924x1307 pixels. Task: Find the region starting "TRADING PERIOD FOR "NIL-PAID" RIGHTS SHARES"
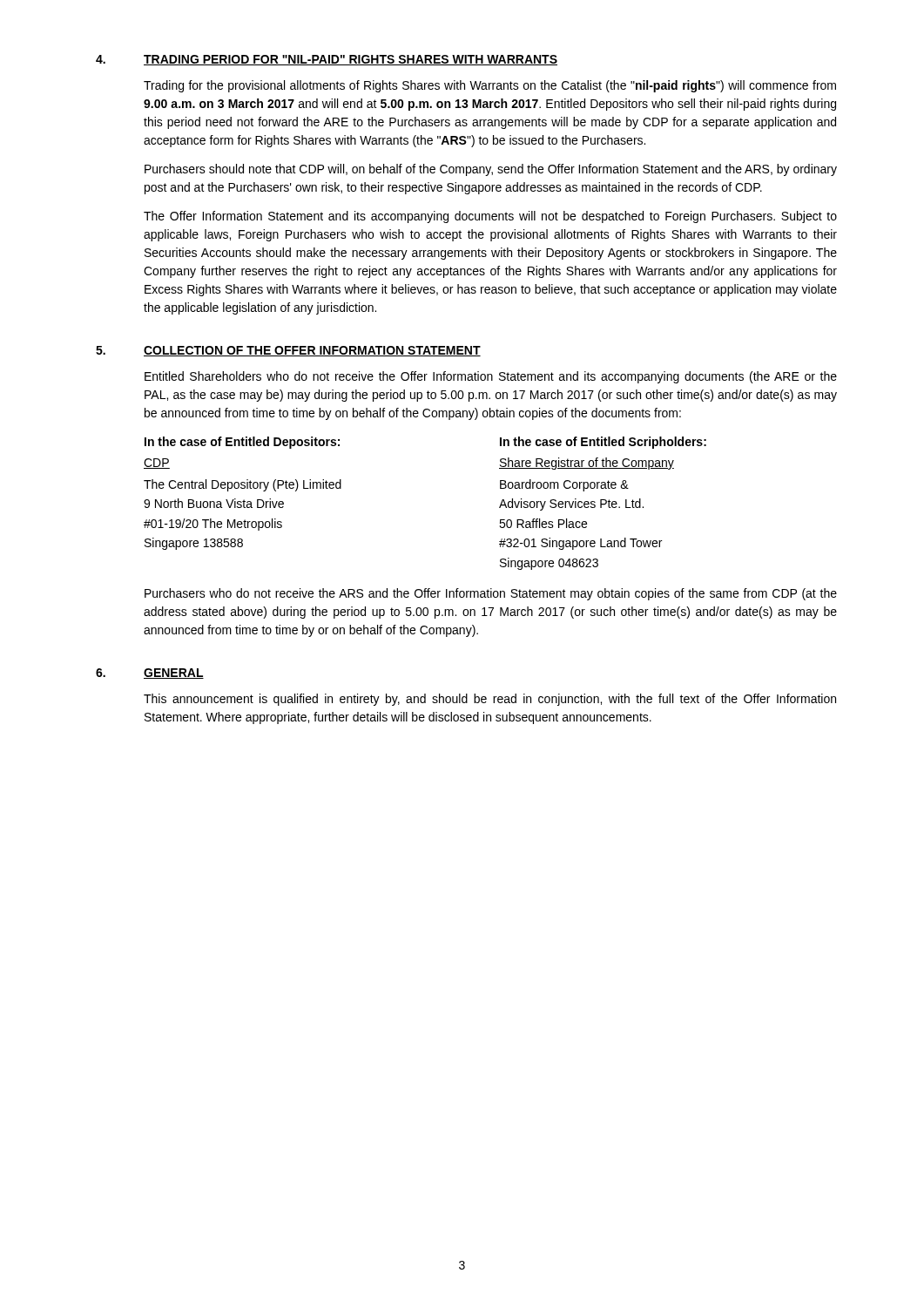tap(351, 59)
